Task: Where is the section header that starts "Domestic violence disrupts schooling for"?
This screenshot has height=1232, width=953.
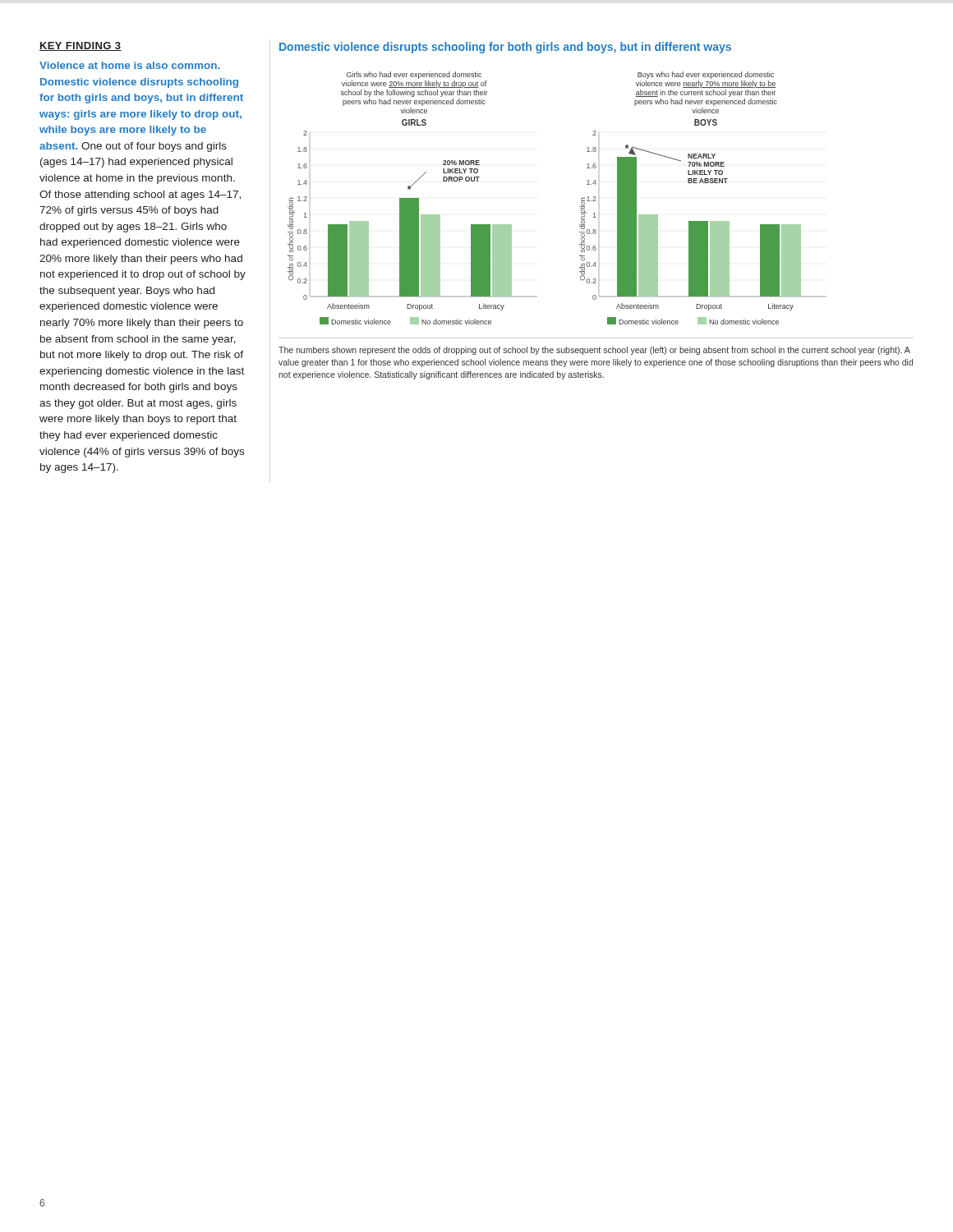Action: (x=505, y=47)
